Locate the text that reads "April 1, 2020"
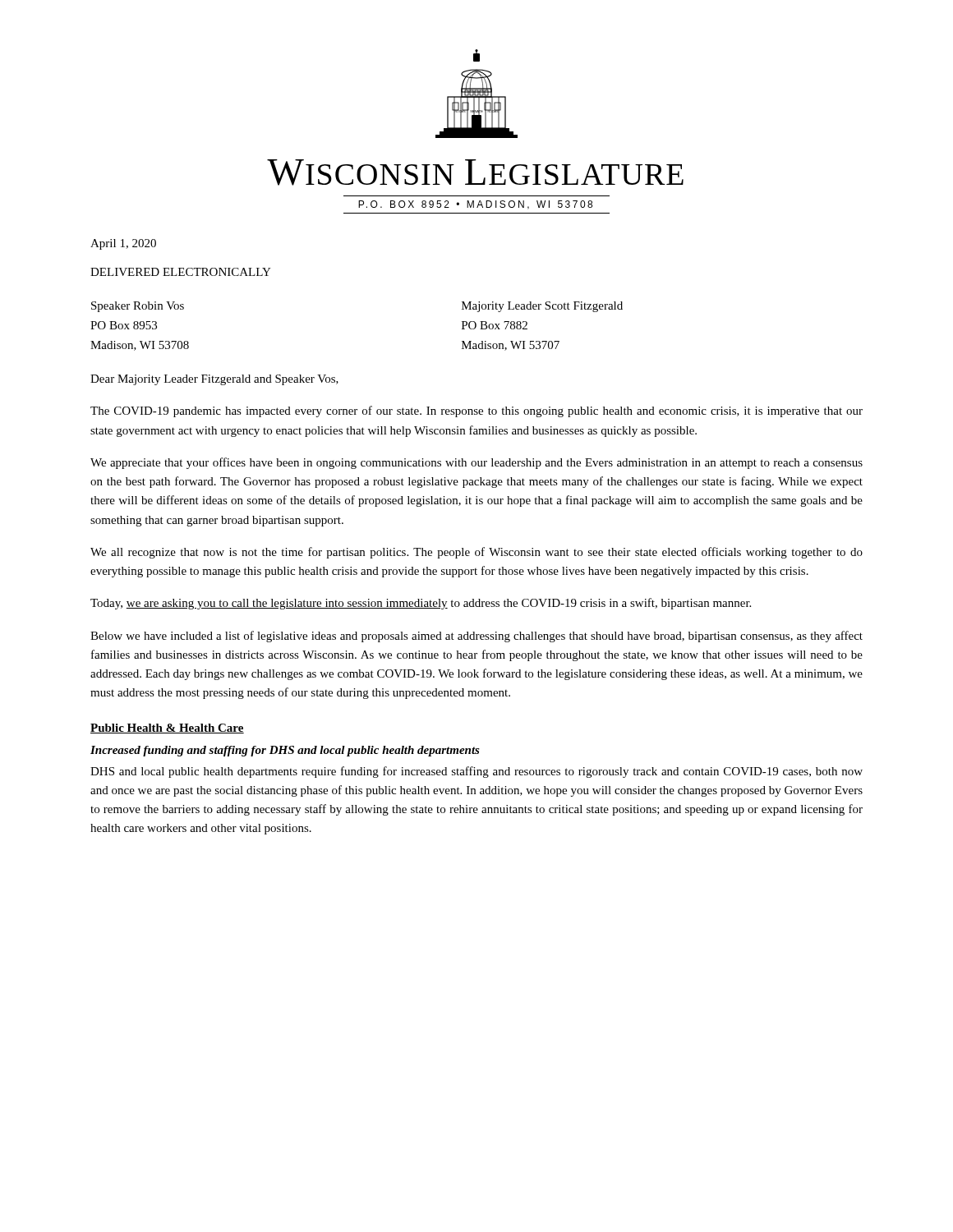The width and height of the screenshot is (953, 1232). (x=123, y=243)
